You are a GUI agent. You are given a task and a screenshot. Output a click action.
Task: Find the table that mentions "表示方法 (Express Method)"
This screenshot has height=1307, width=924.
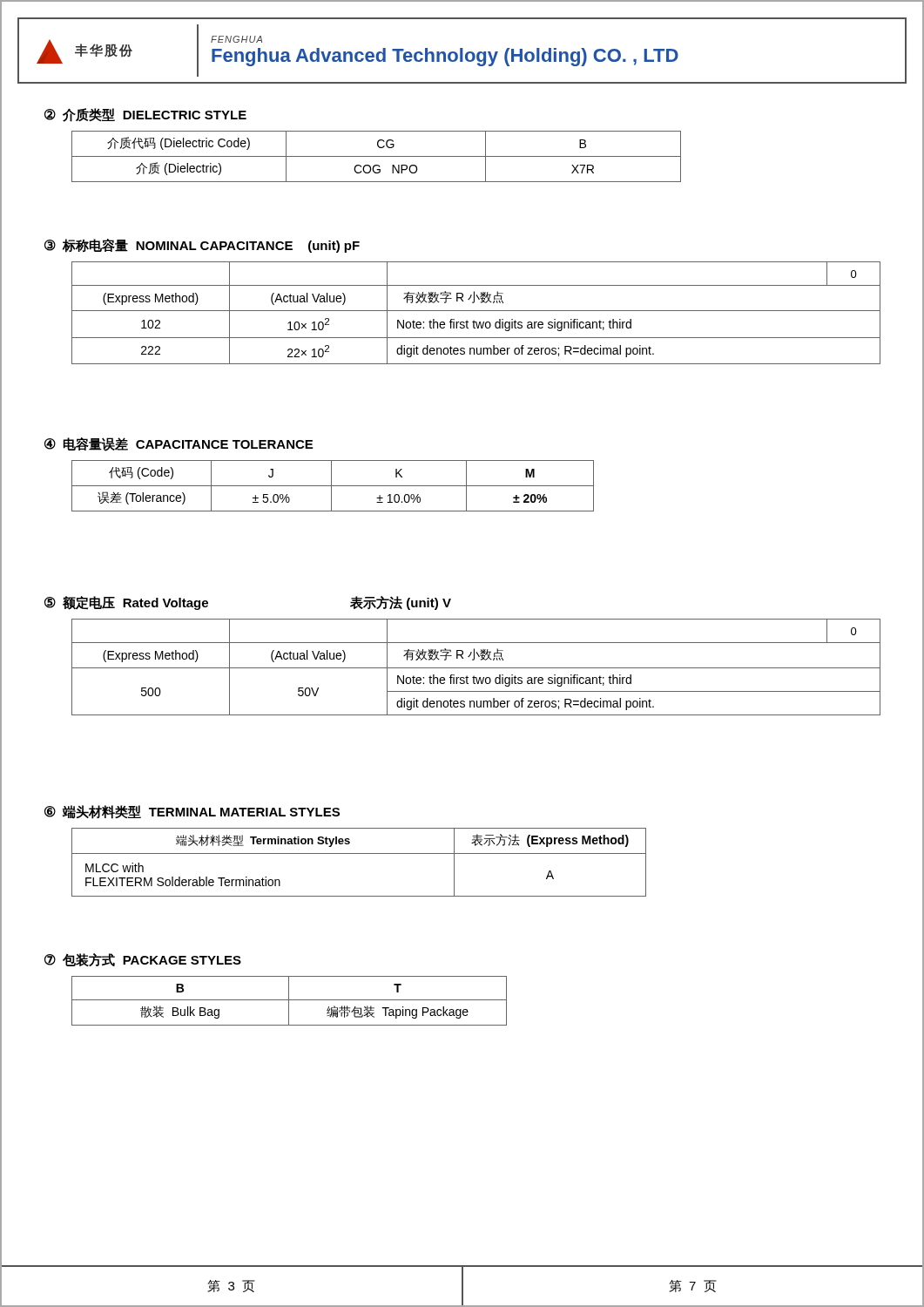pos(359,862)
